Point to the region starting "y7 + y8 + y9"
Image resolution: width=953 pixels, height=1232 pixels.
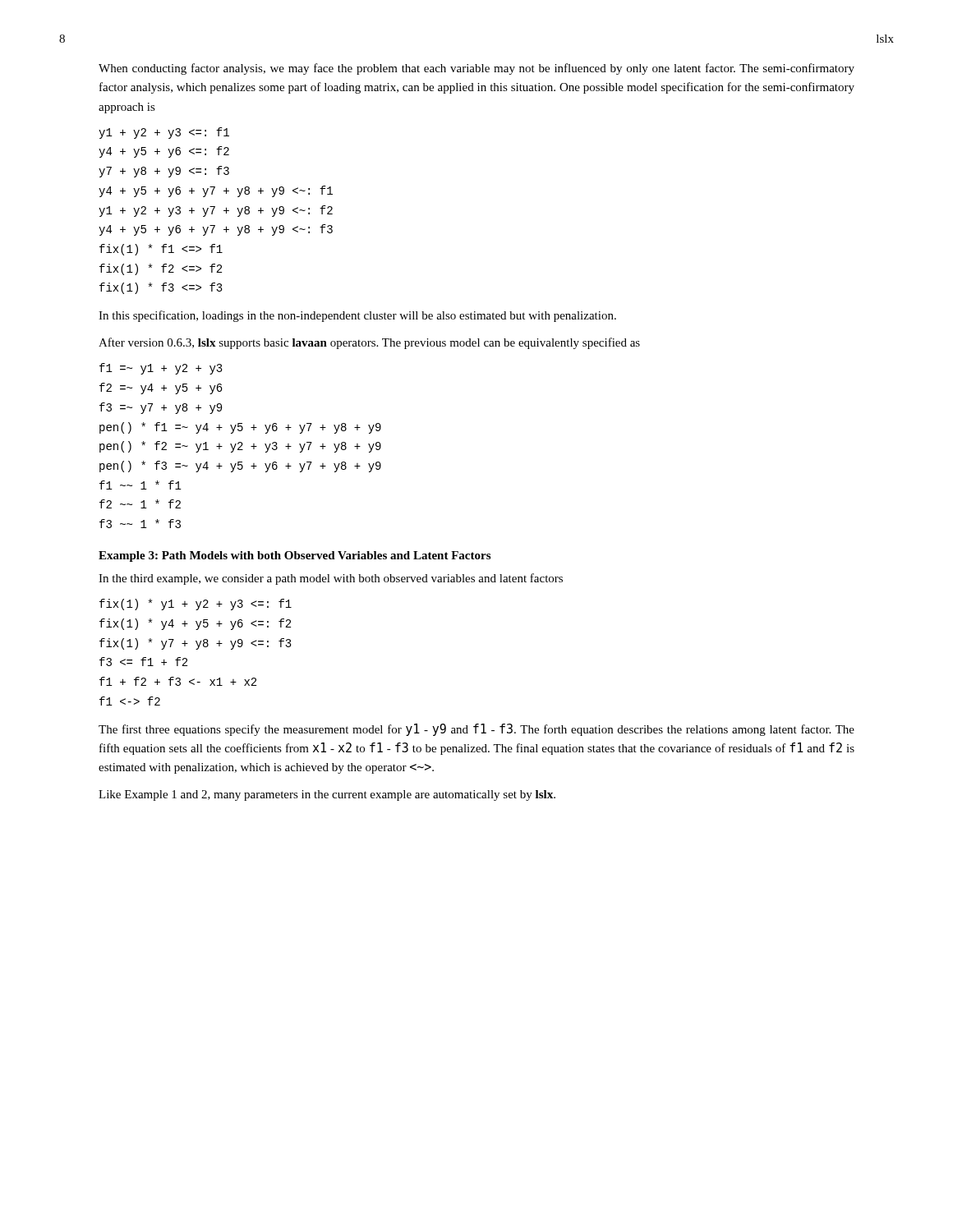(x=164, y=172)
